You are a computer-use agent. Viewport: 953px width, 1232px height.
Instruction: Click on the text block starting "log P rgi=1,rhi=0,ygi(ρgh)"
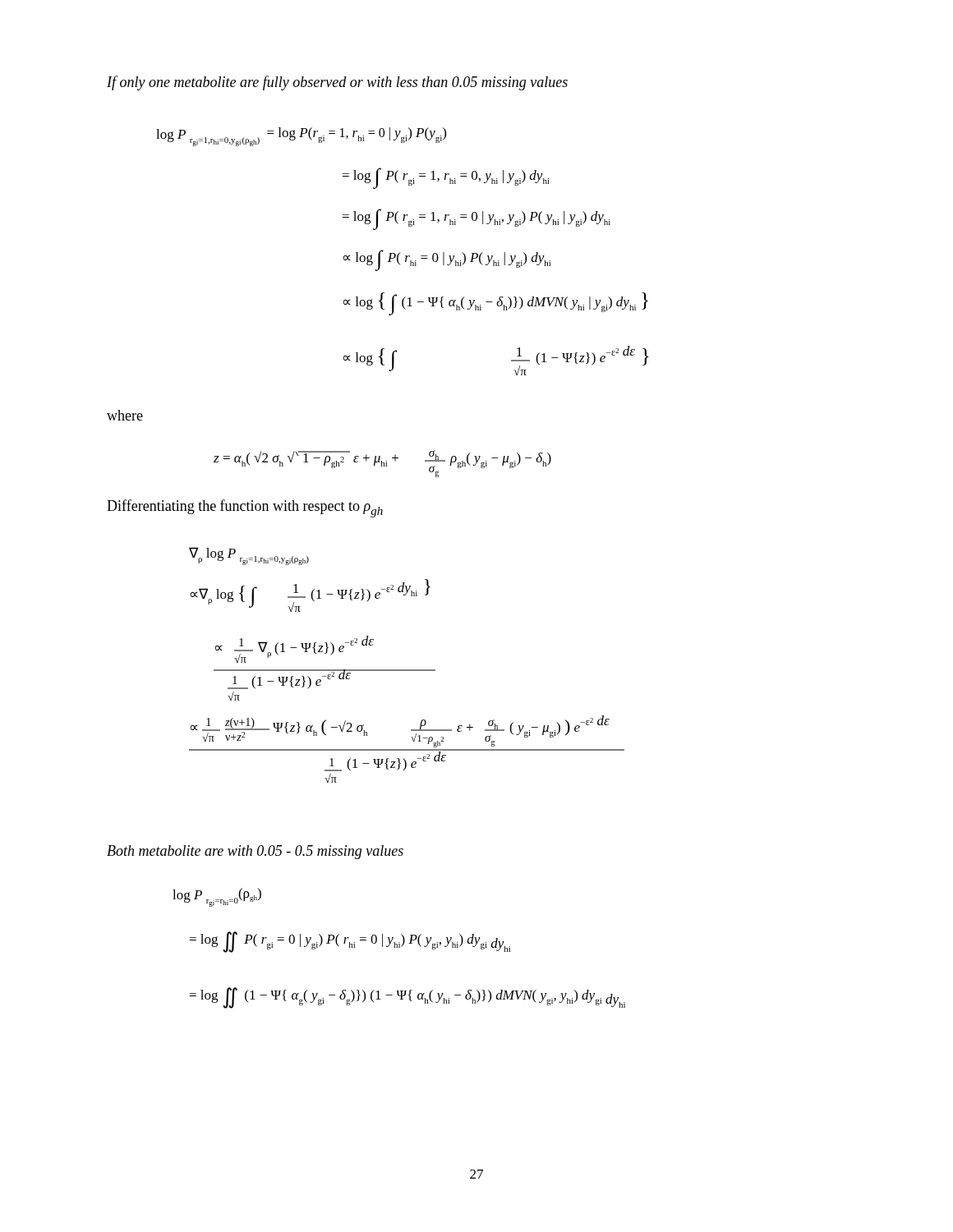(x=501, y=255)
